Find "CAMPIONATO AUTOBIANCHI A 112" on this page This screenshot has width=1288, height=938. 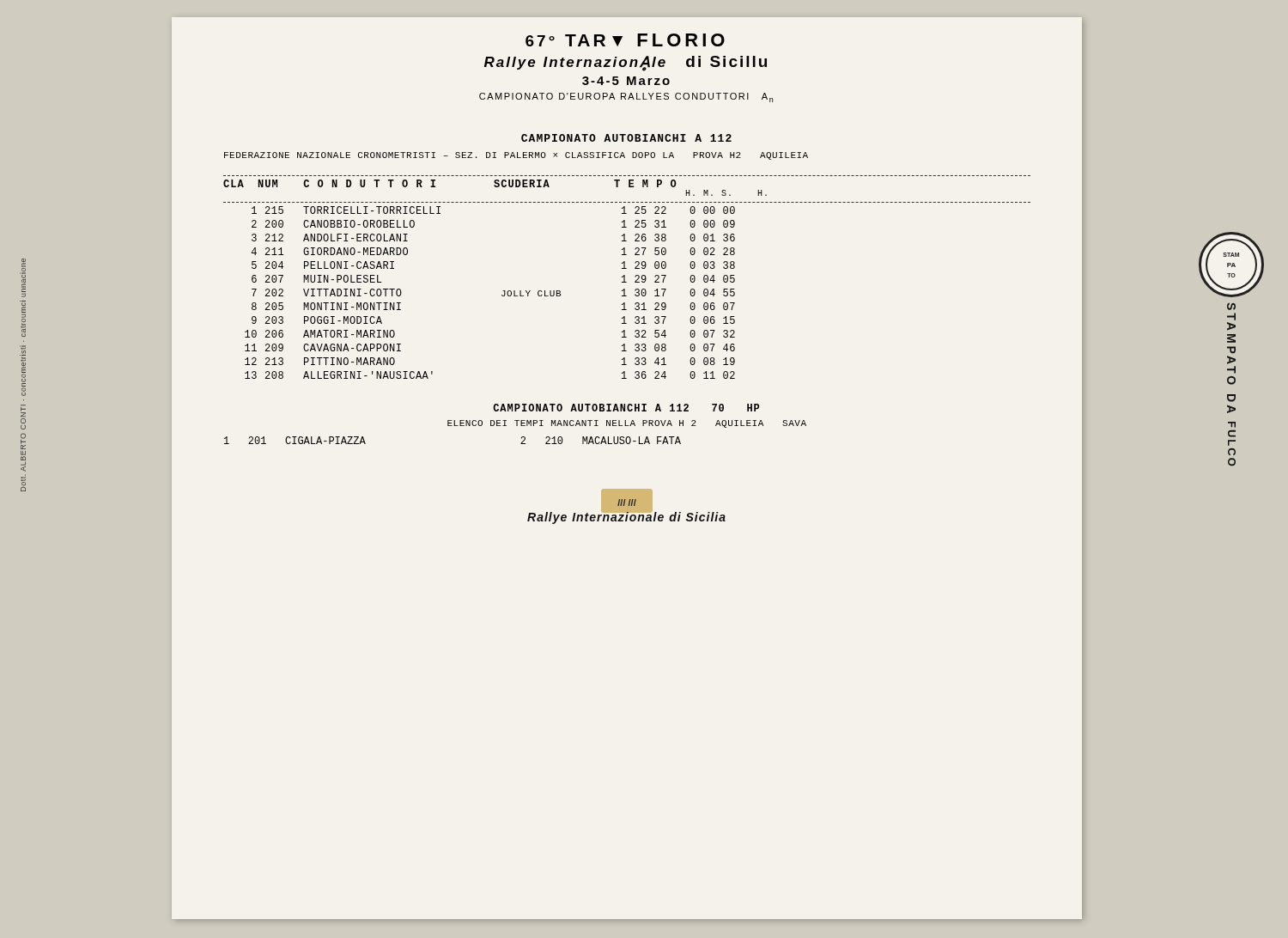pyautogui.click(x=627, y=139)
